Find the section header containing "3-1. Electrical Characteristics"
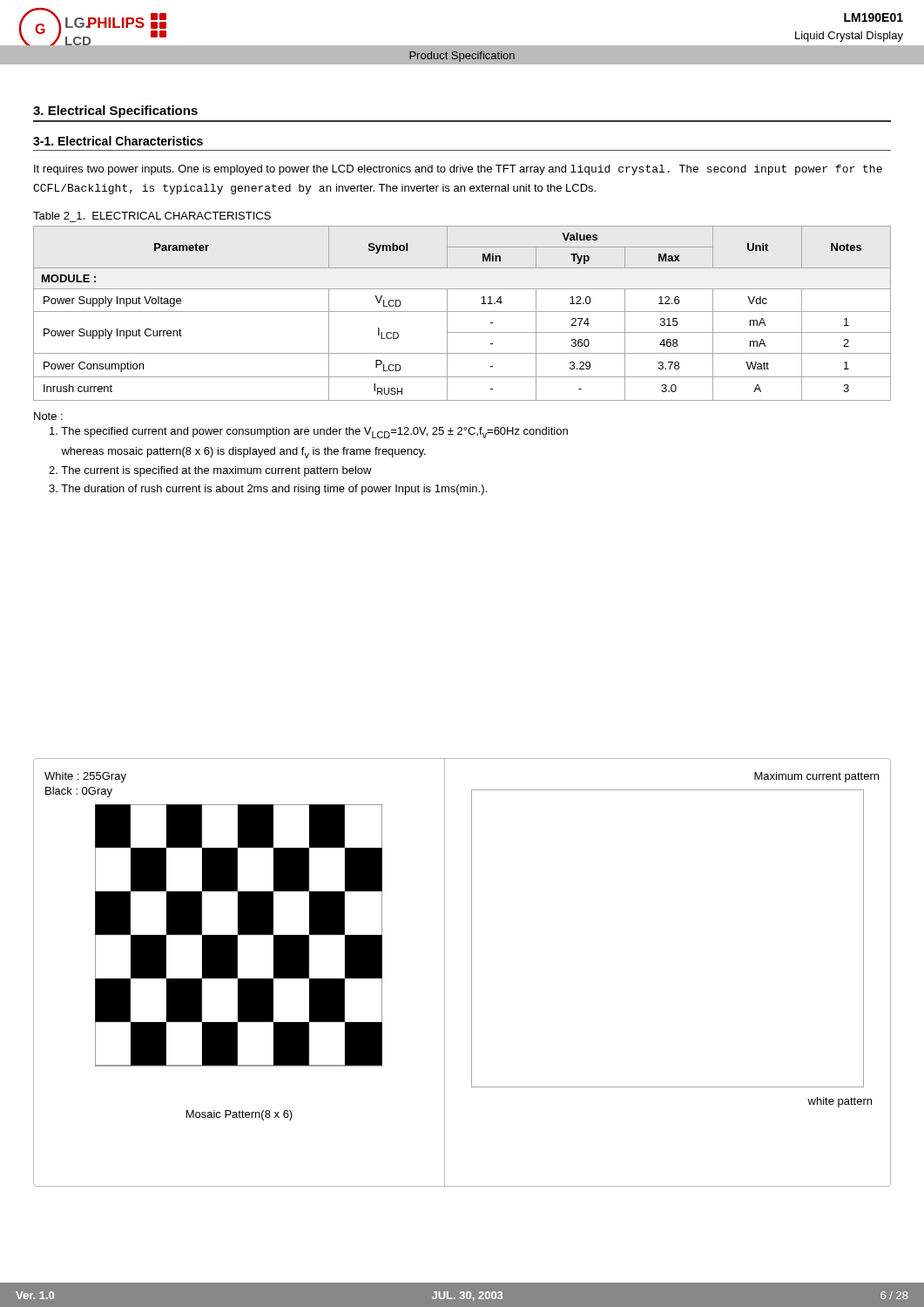Screen dimensions: 1307x924 118,141
